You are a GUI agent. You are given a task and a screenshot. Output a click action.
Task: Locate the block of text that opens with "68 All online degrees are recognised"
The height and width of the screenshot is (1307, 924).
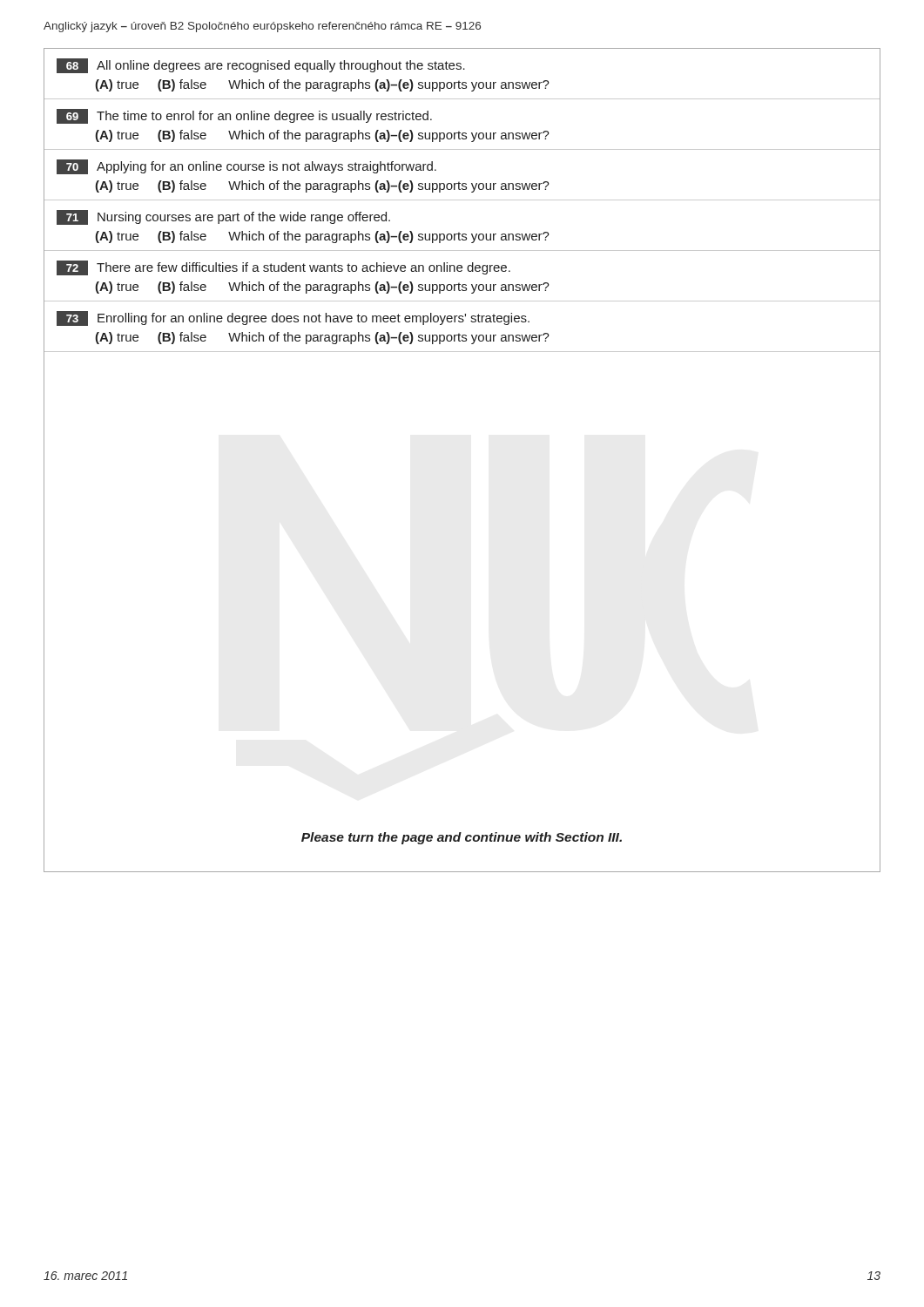pyautogui.click(x=460, y=74)
